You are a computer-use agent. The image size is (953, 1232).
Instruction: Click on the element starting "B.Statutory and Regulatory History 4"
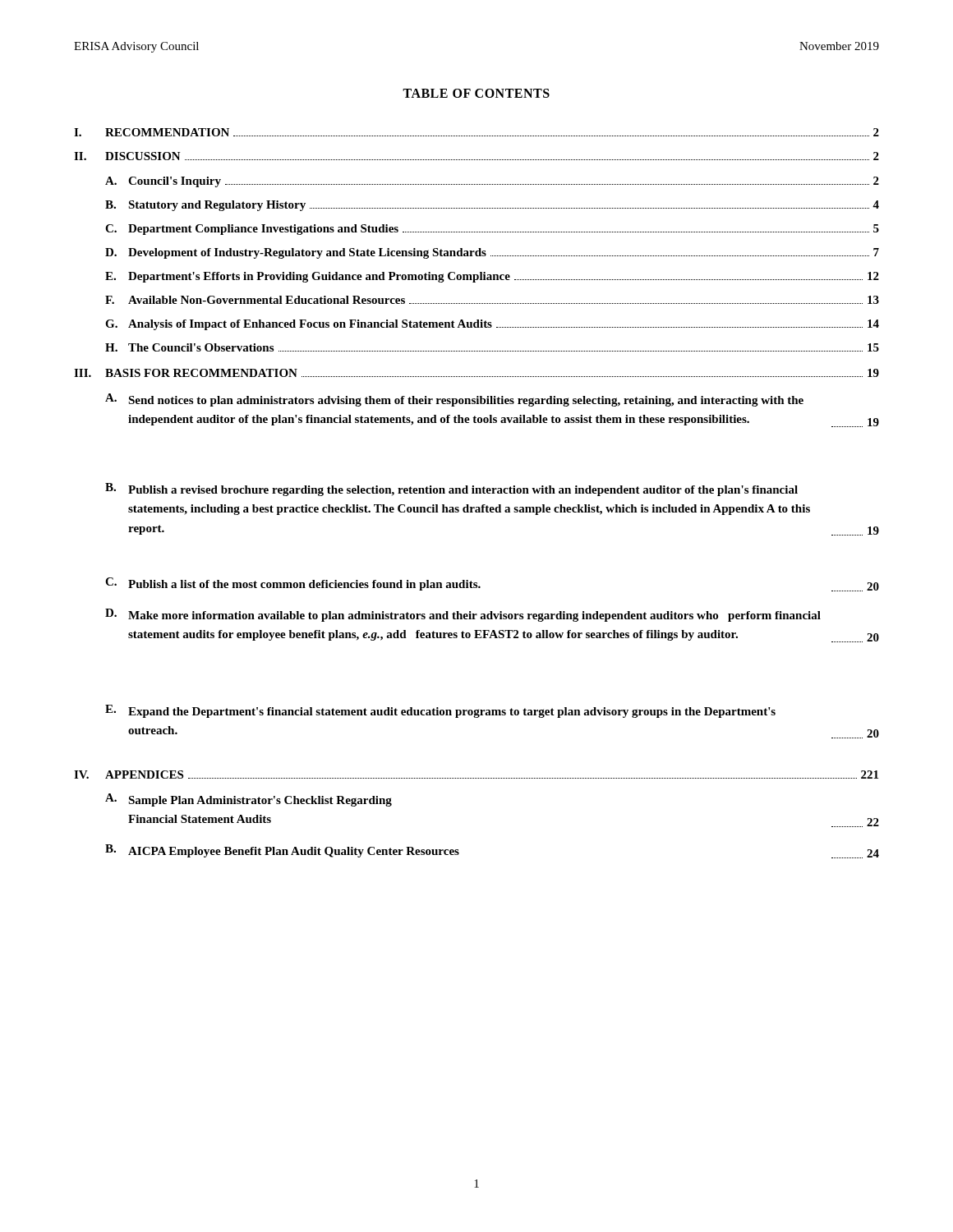(x=476, y=205)
